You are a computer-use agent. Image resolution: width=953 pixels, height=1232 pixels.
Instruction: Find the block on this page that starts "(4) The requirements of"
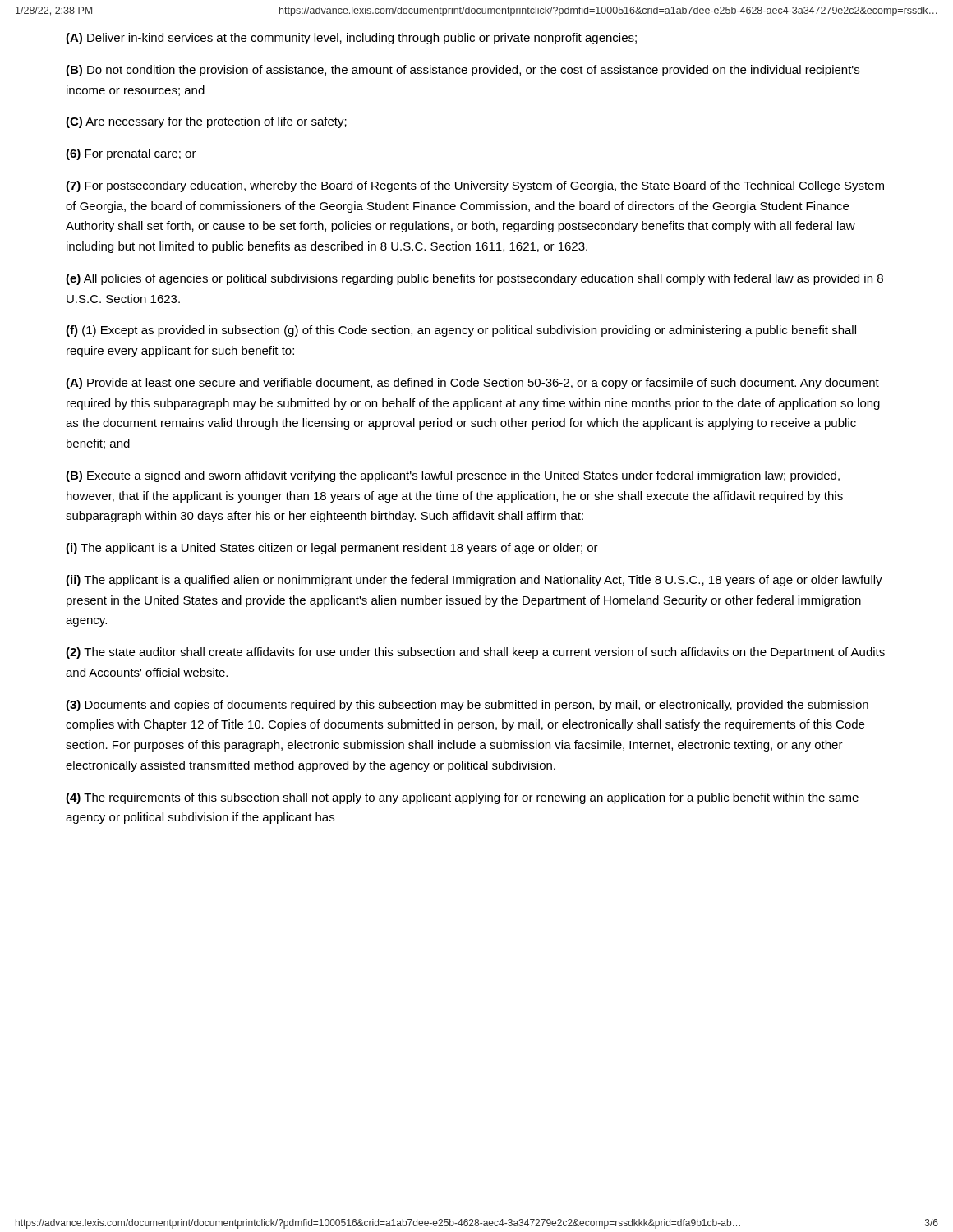pos(476,808)
